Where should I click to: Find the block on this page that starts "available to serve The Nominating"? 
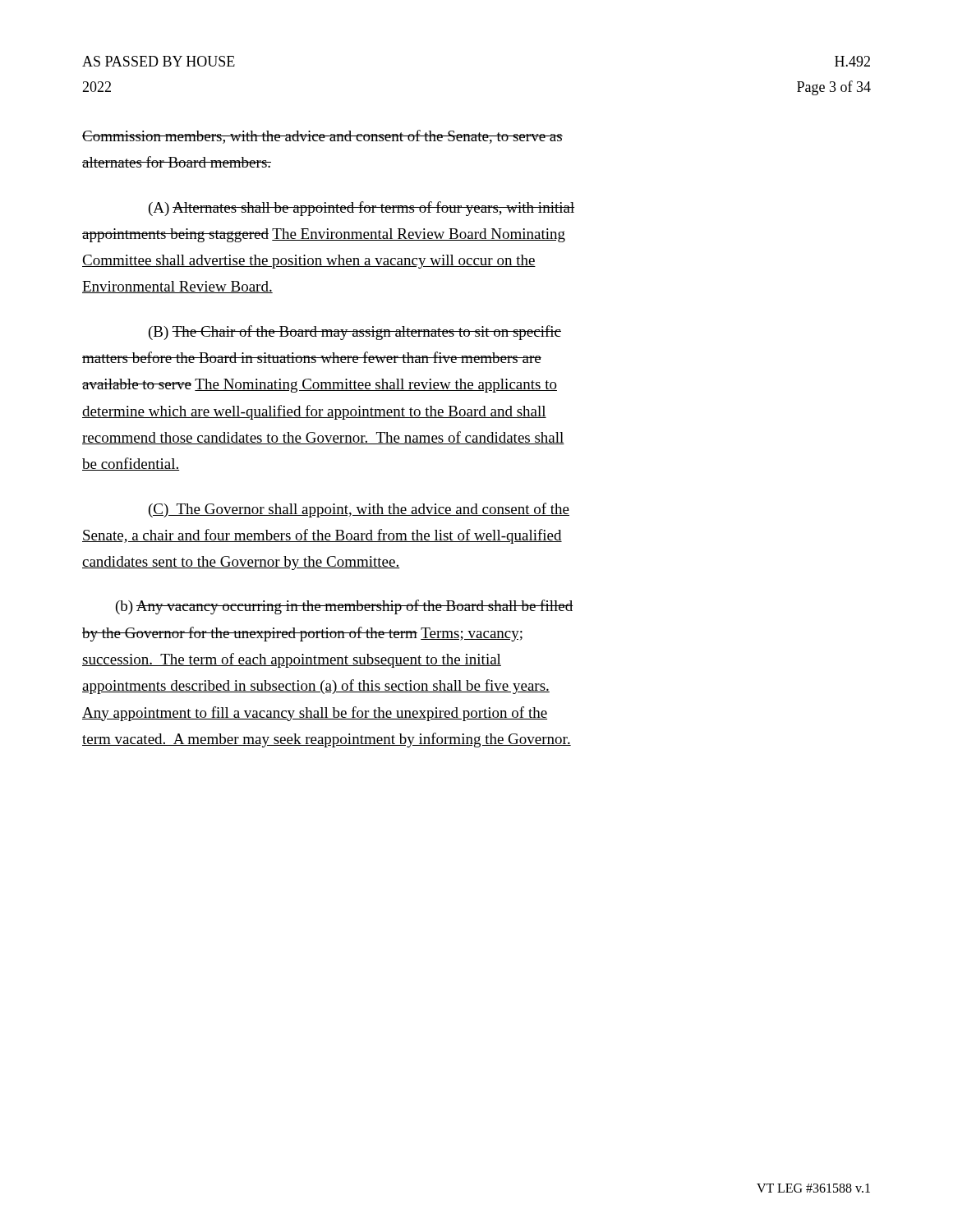pos(320,384)
